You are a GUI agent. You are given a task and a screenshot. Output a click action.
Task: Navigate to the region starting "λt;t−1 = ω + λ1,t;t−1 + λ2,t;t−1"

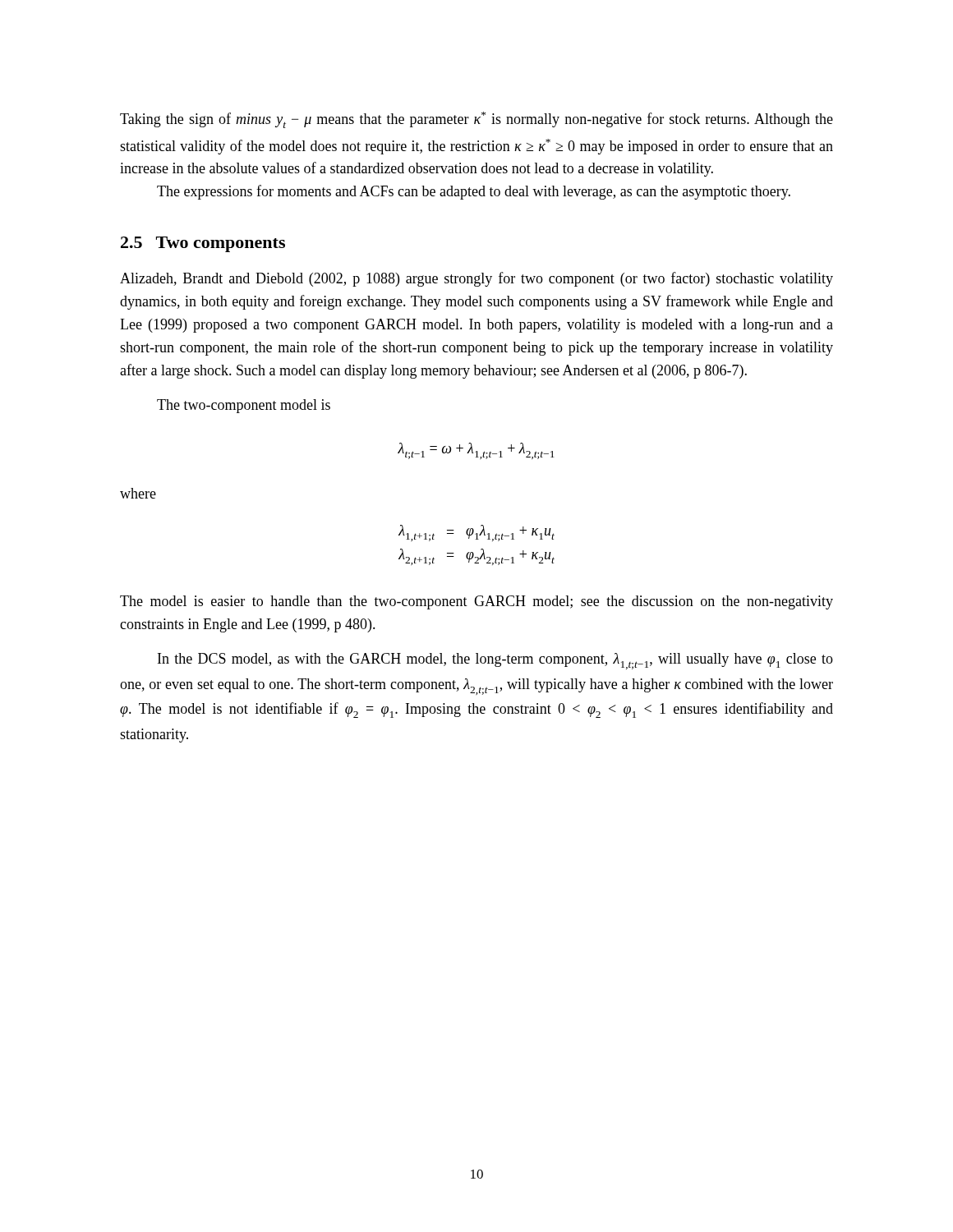[476, 450]
